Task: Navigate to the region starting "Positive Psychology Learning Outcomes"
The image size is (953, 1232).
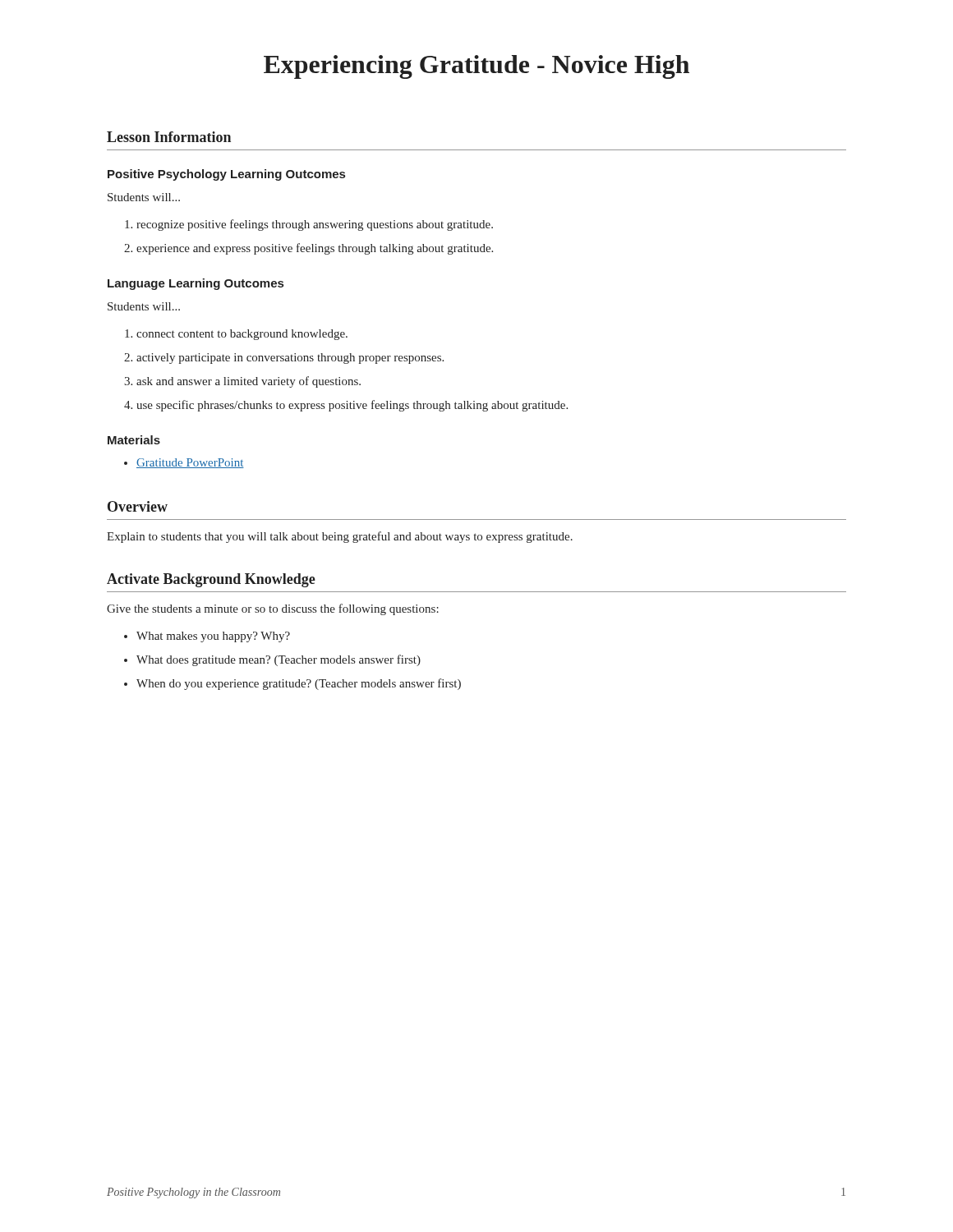Action: 226,174
